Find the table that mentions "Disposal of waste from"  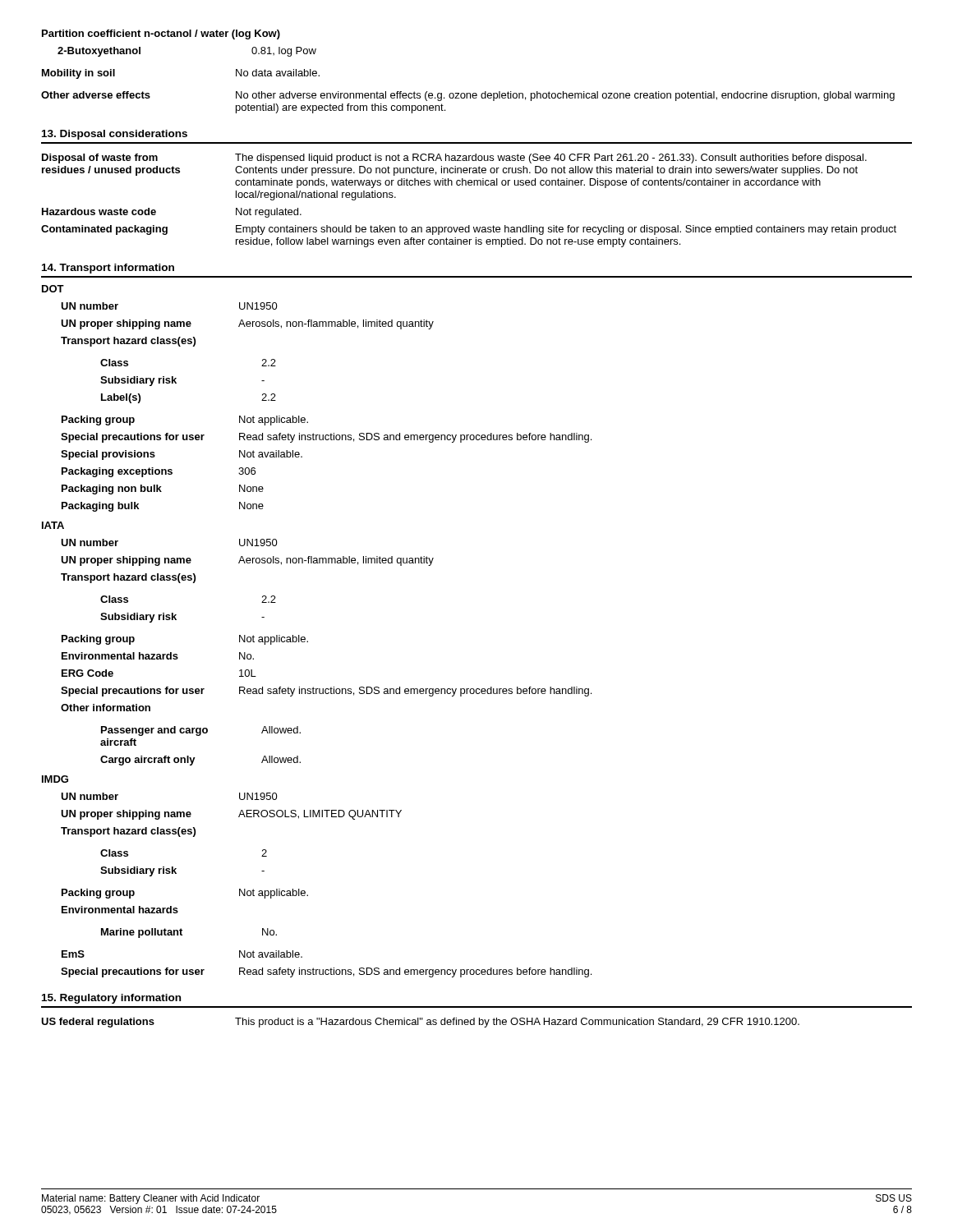tap(476, 199)
